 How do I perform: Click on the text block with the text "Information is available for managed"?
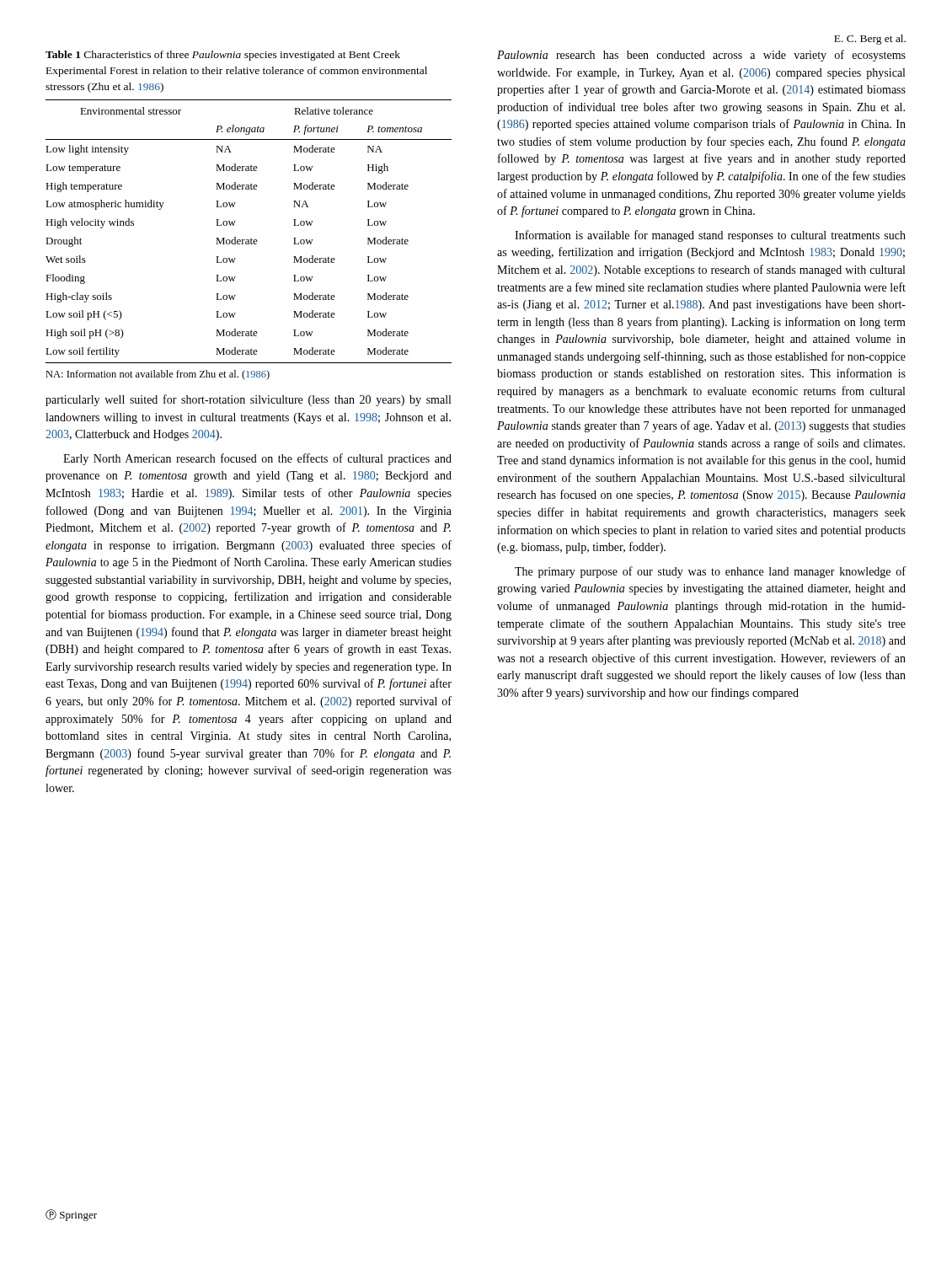click(701, 391)
